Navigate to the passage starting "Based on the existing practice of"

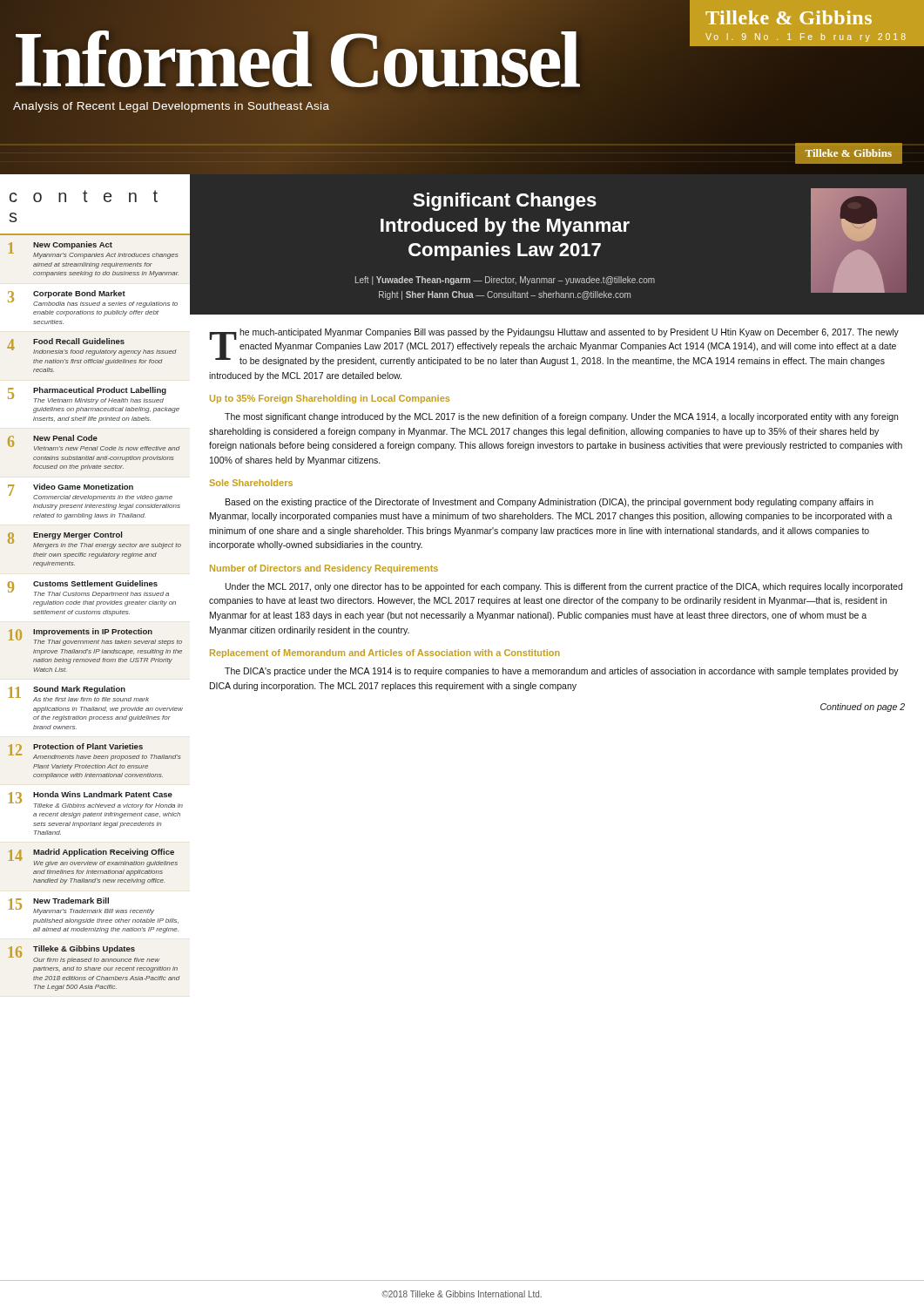coord(551,523)
